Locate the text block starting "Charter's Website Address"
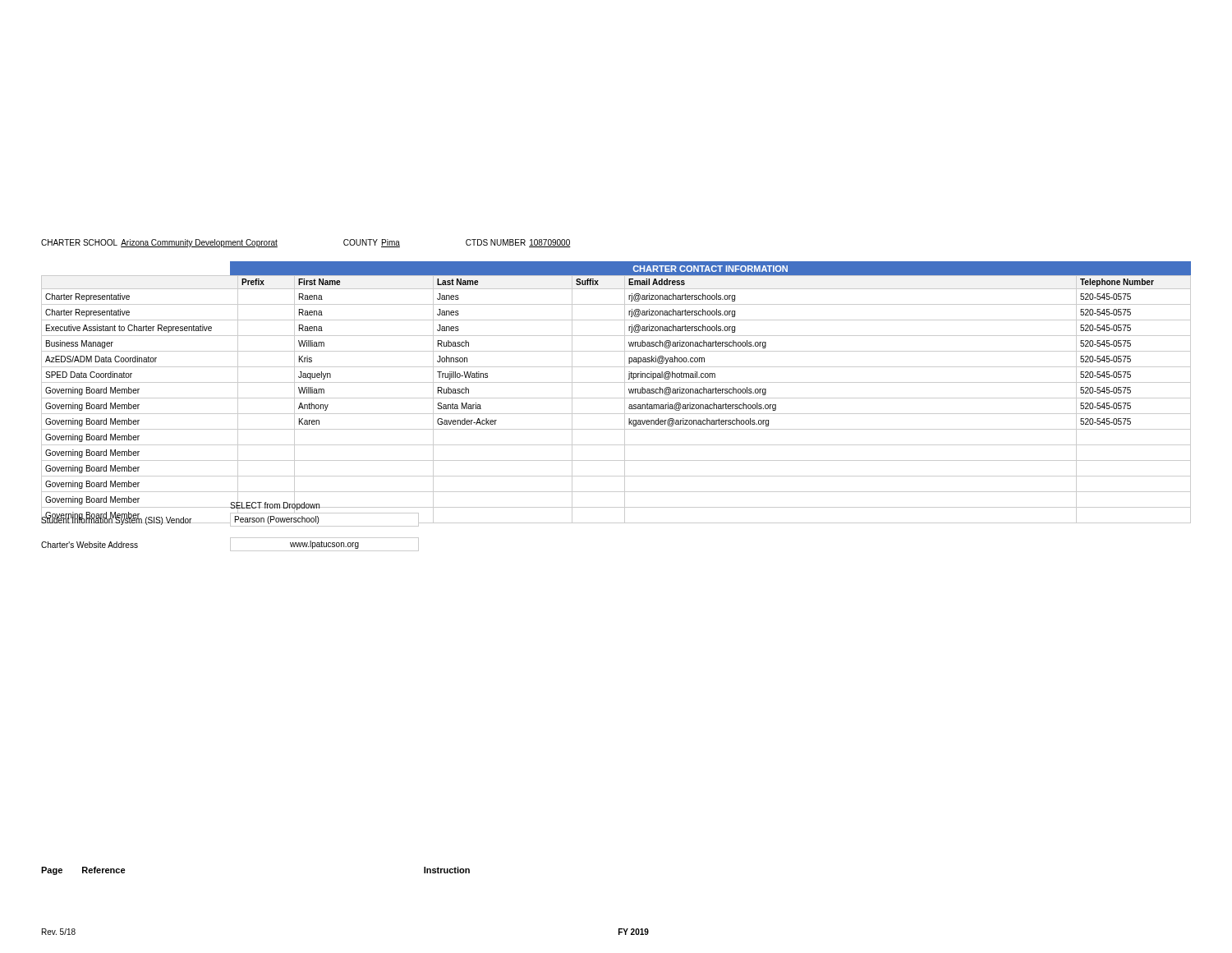The width and height of the screenshot is (1232, 953). coord(89,545)
